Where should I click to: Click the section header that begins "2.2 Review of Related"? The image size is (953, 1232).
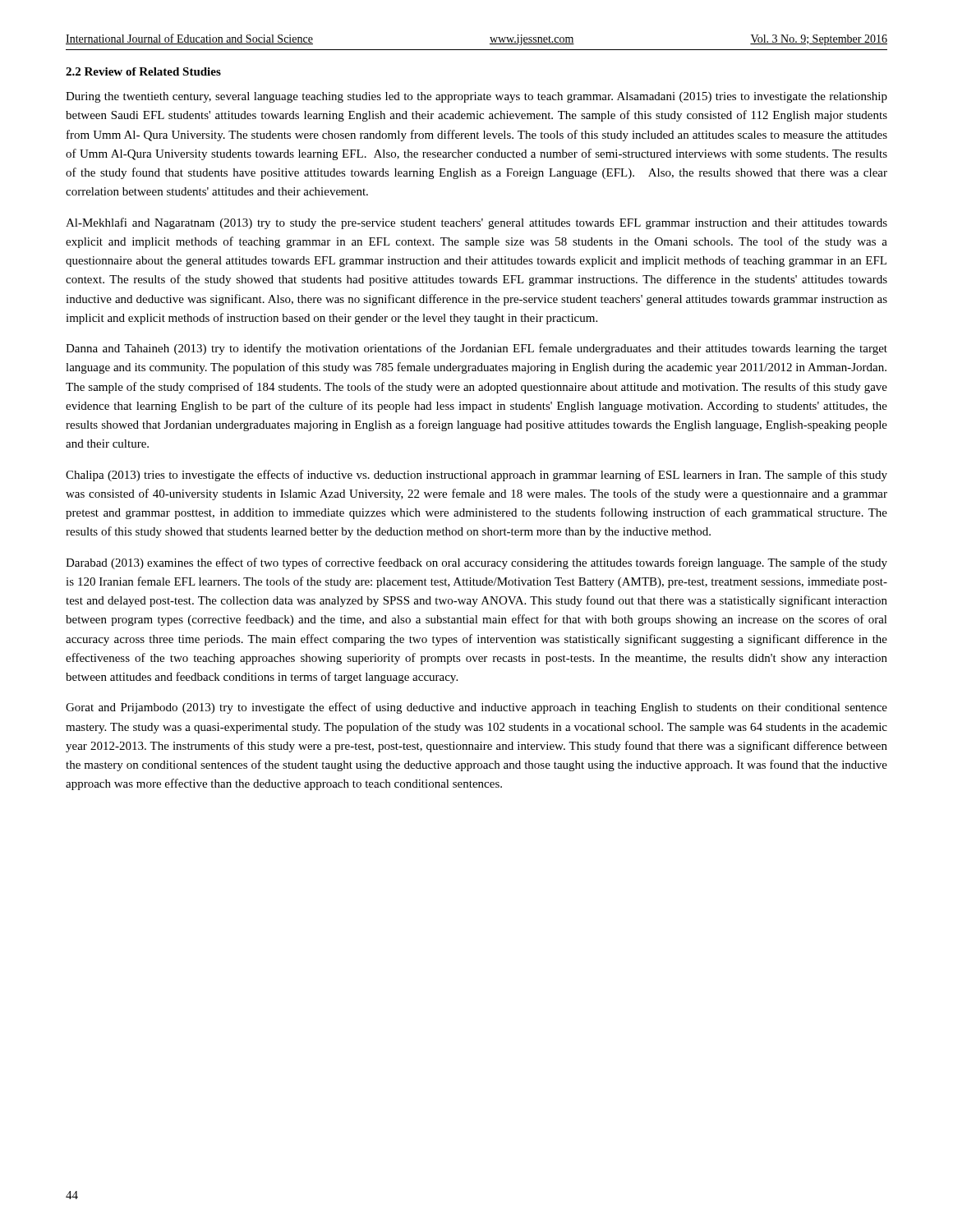pos(143,71)
